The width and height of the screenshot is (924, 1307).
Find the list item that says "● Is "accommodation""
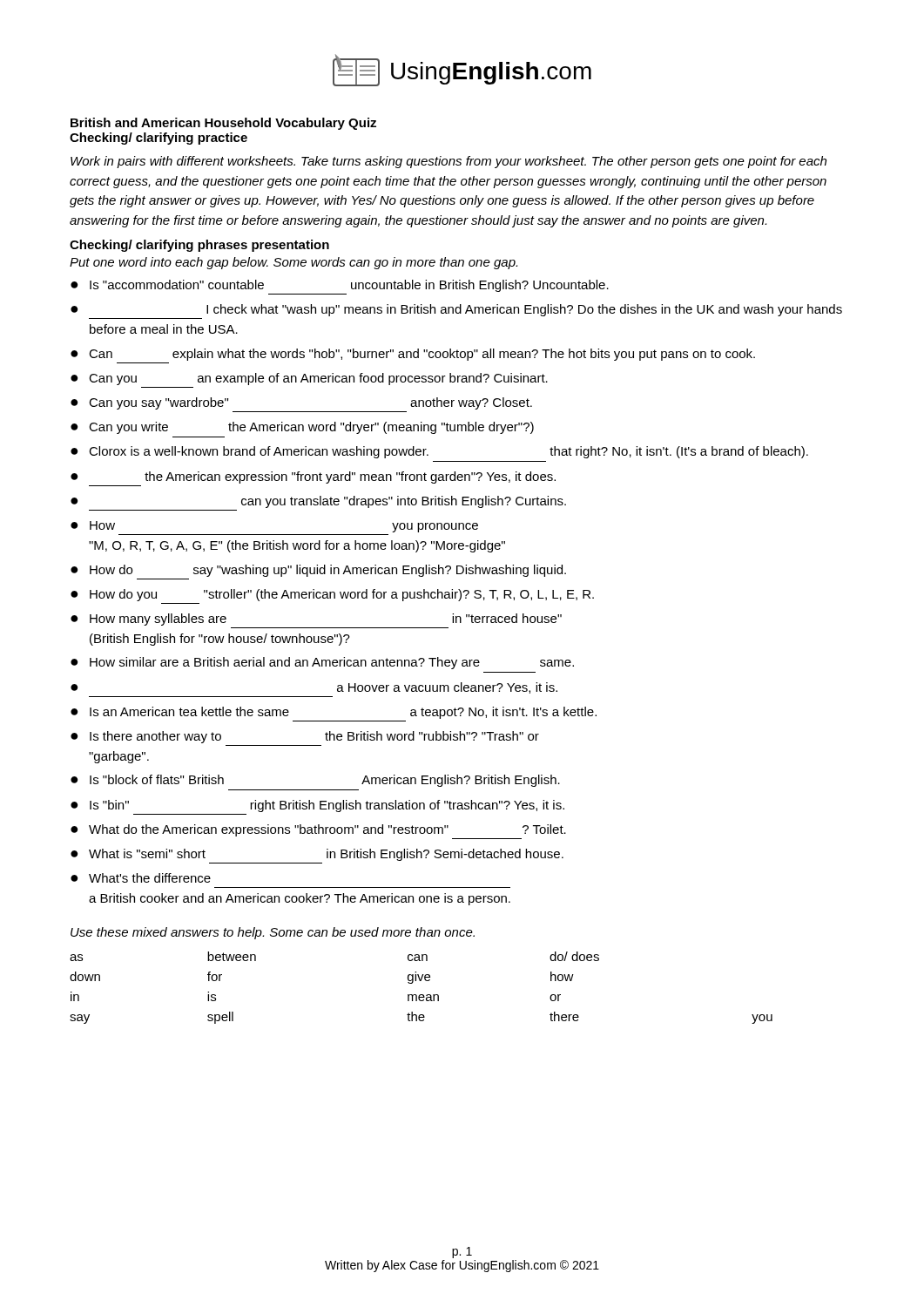[x=462, y=285]
